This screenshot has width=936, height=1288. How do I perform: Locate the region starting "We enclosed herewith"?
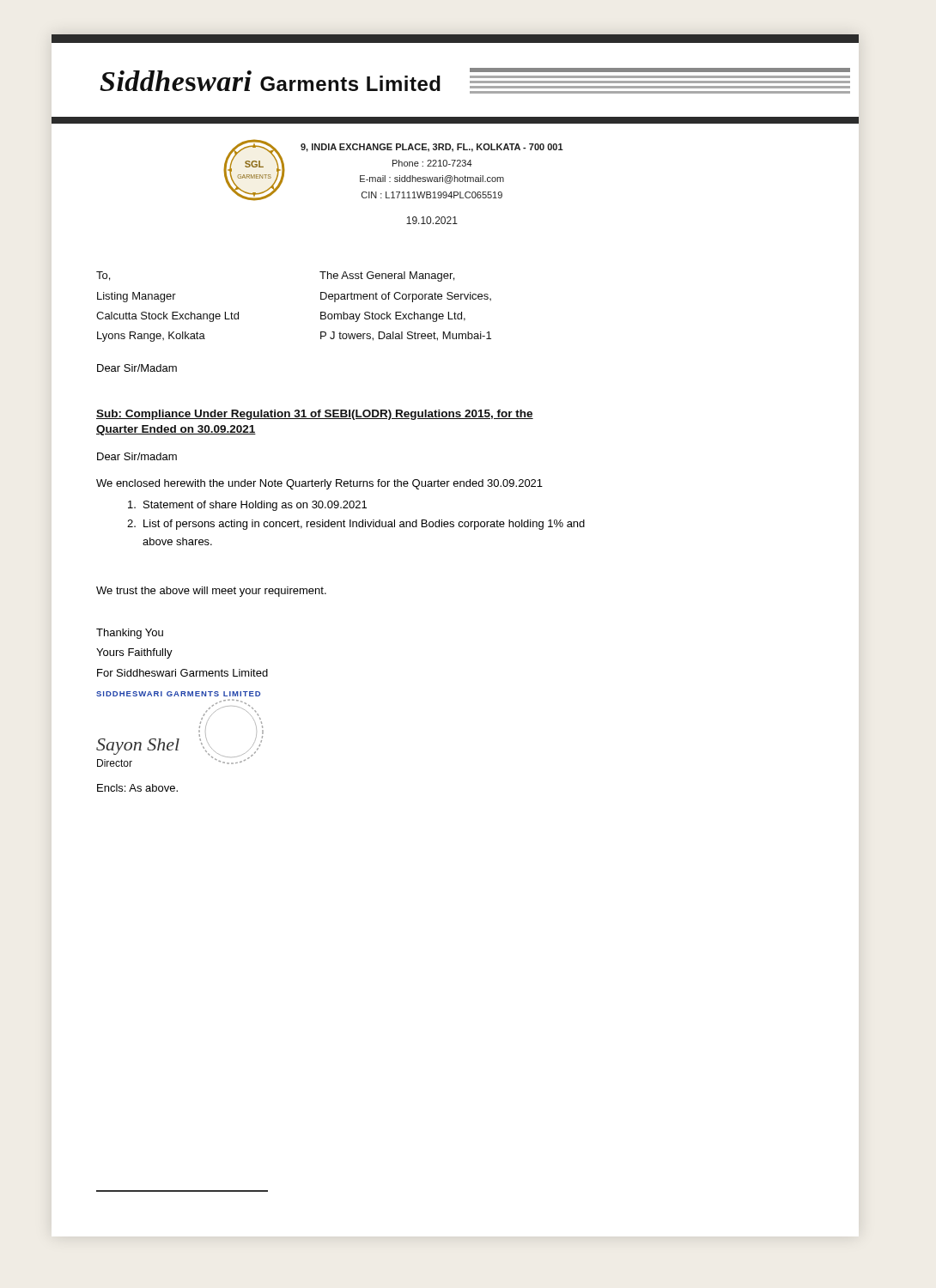320,483
